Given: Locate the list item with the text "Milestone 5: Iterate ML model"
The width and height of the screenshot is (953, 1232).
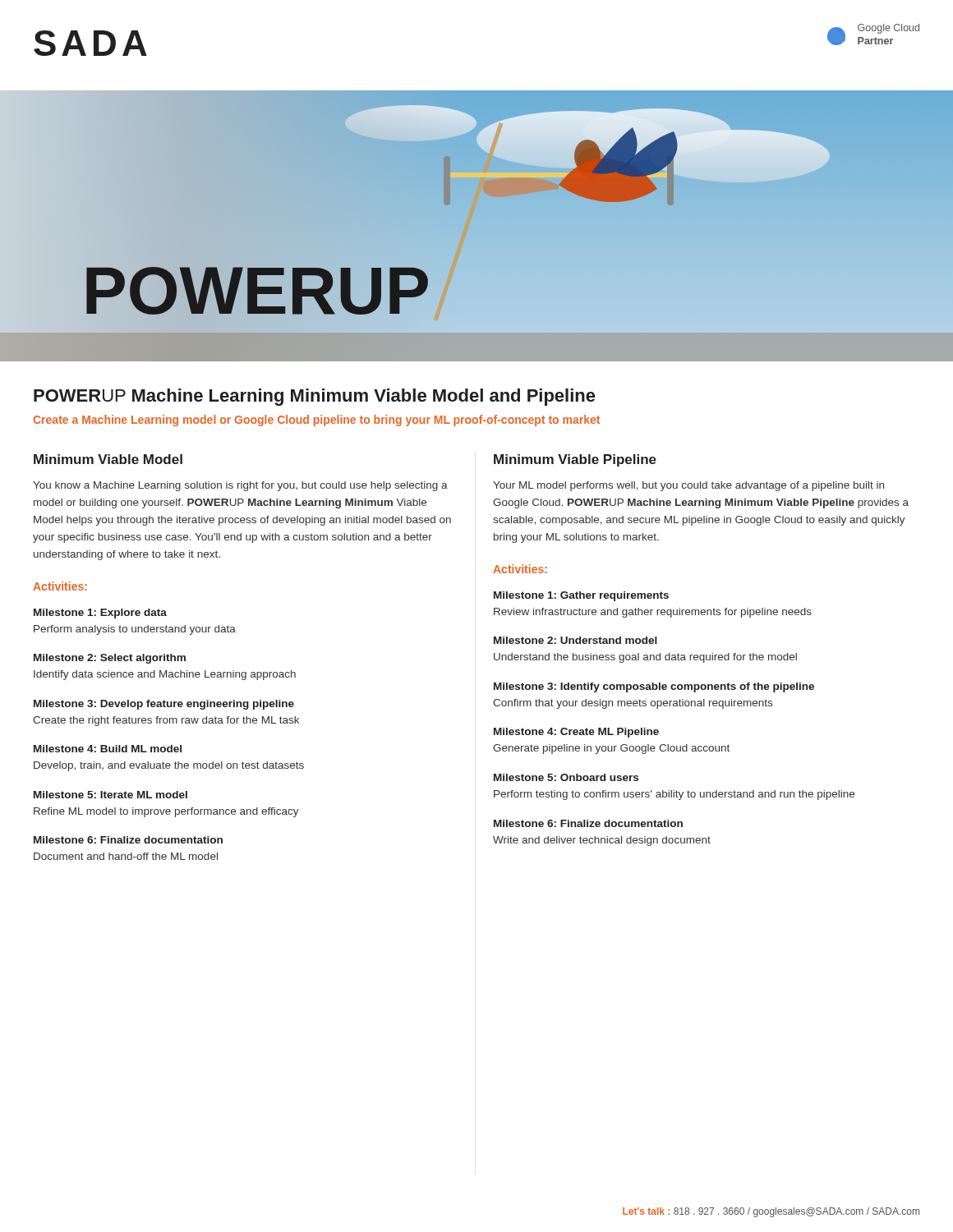Looking at the screenshot, I should point(242,804).
